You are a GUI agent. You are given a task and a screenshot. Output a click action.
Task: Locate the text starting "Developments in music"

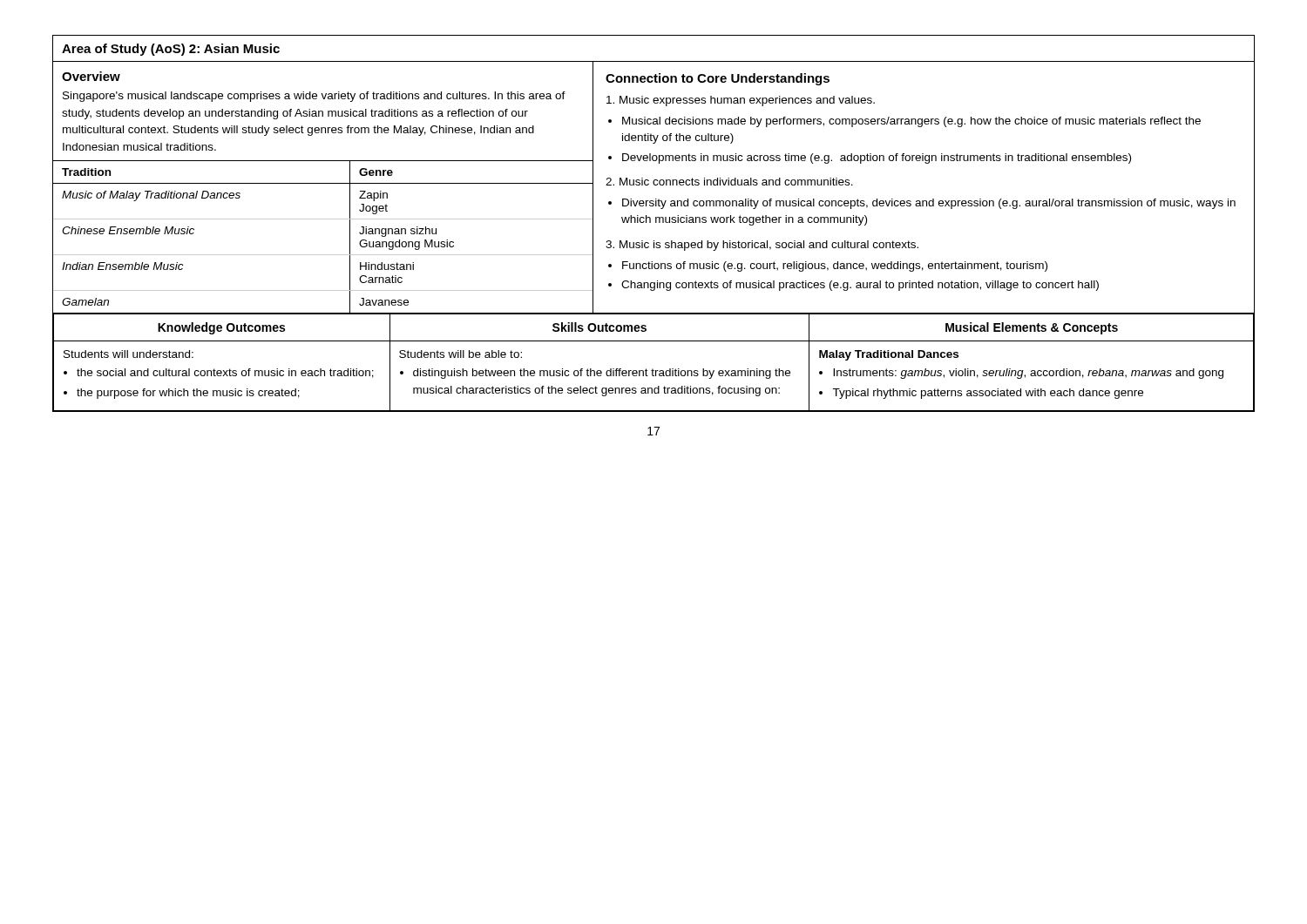click(877, 157)
